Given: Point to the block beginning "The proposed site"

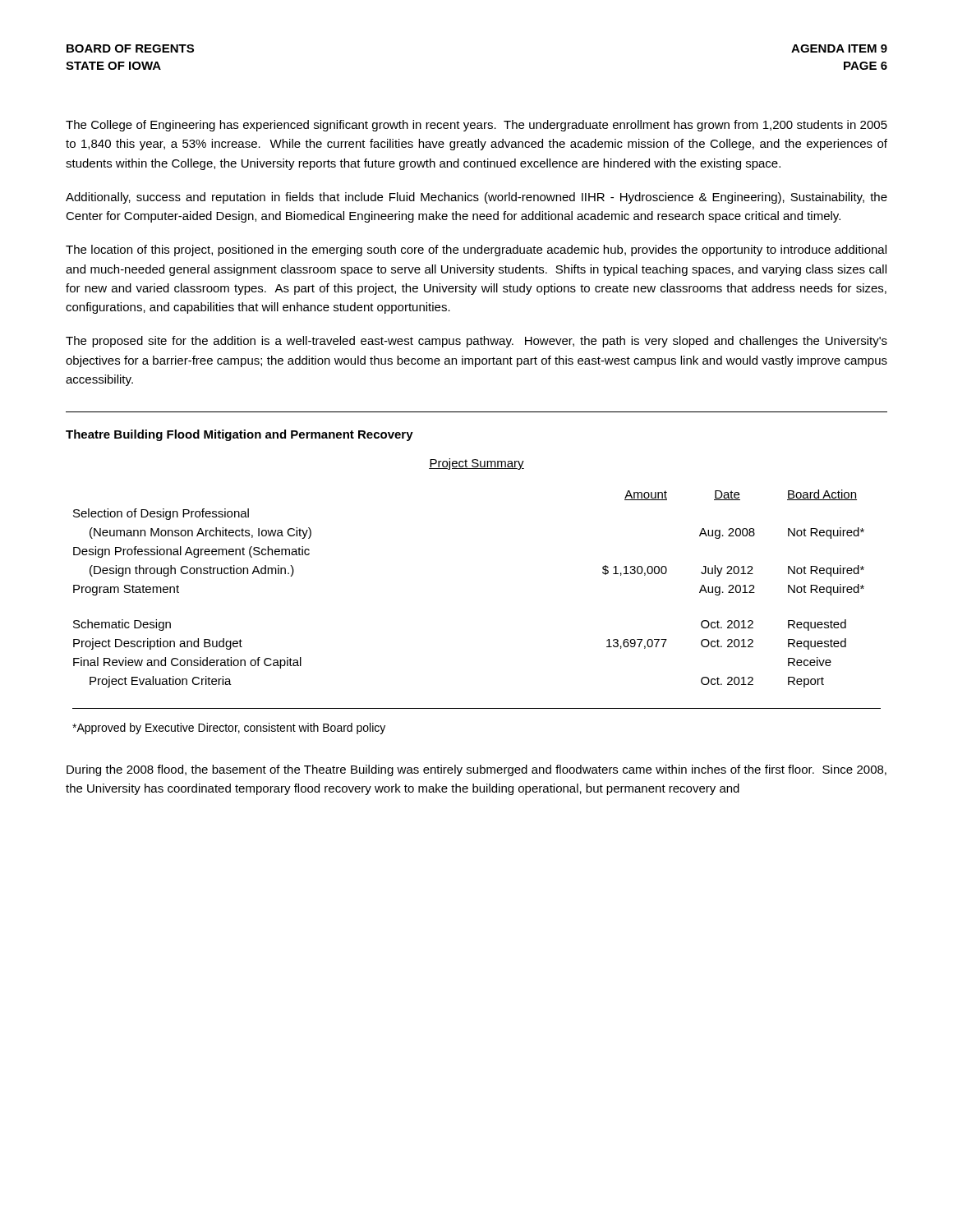Looking at the screenshot, I should tap(476, 360).
